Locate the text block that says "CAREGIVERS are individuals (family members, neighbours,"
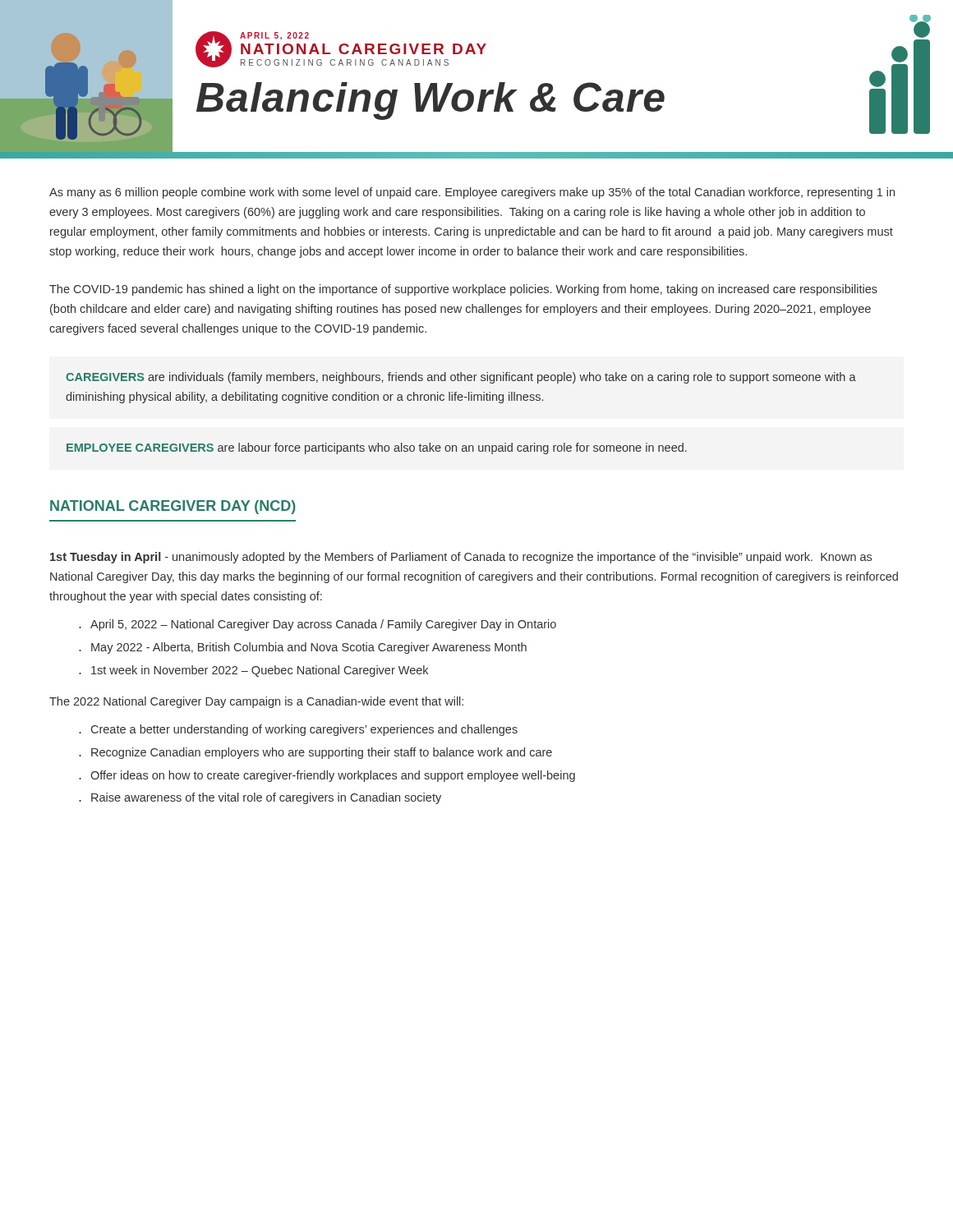953x1232 pixels. (461, 387)
